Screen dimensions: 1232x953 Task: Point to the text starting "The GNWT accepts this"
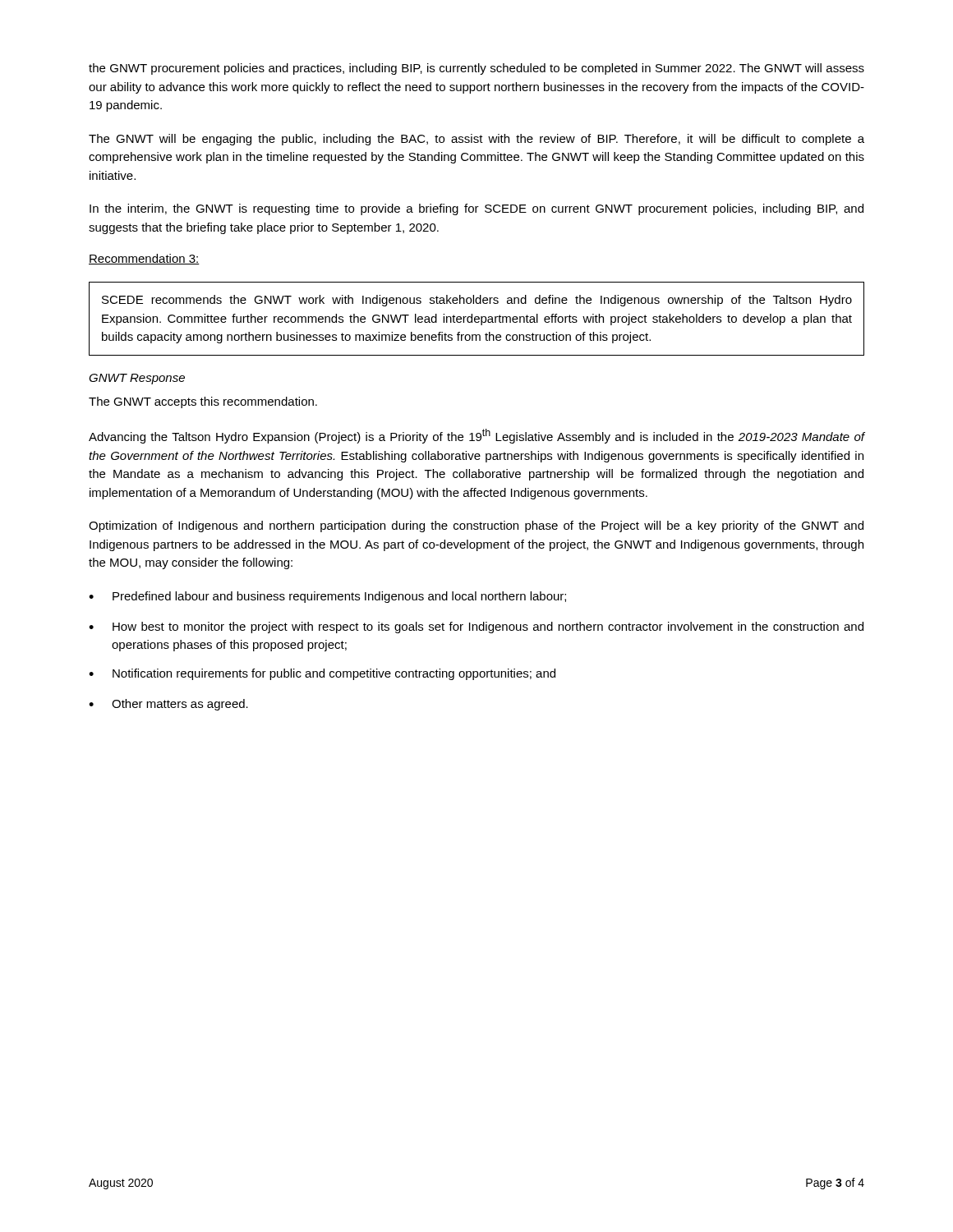(x=203, y=401)
